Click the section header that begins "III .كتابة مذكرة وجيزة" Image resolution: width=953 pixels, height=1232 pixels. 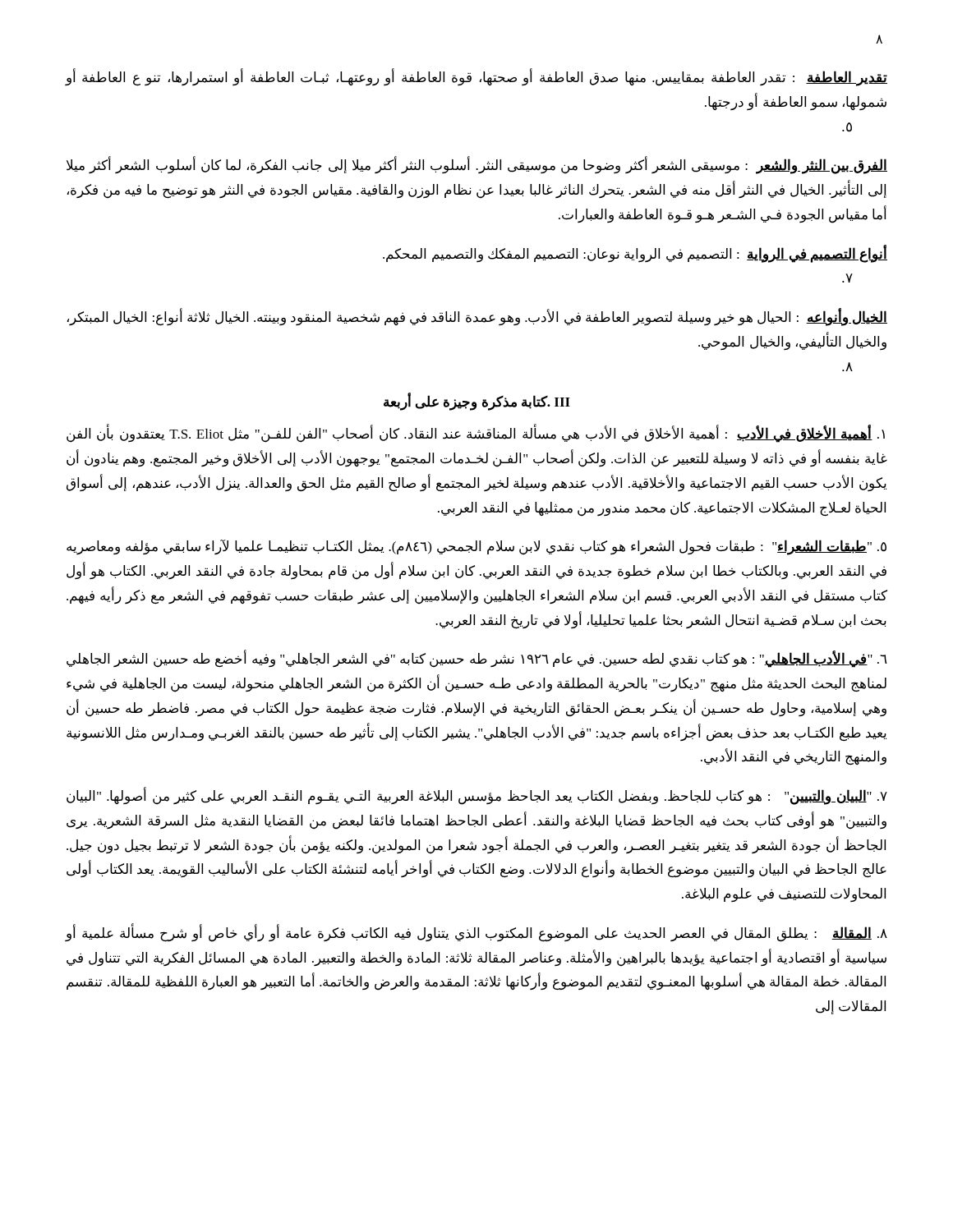click(x=476, y=402)
